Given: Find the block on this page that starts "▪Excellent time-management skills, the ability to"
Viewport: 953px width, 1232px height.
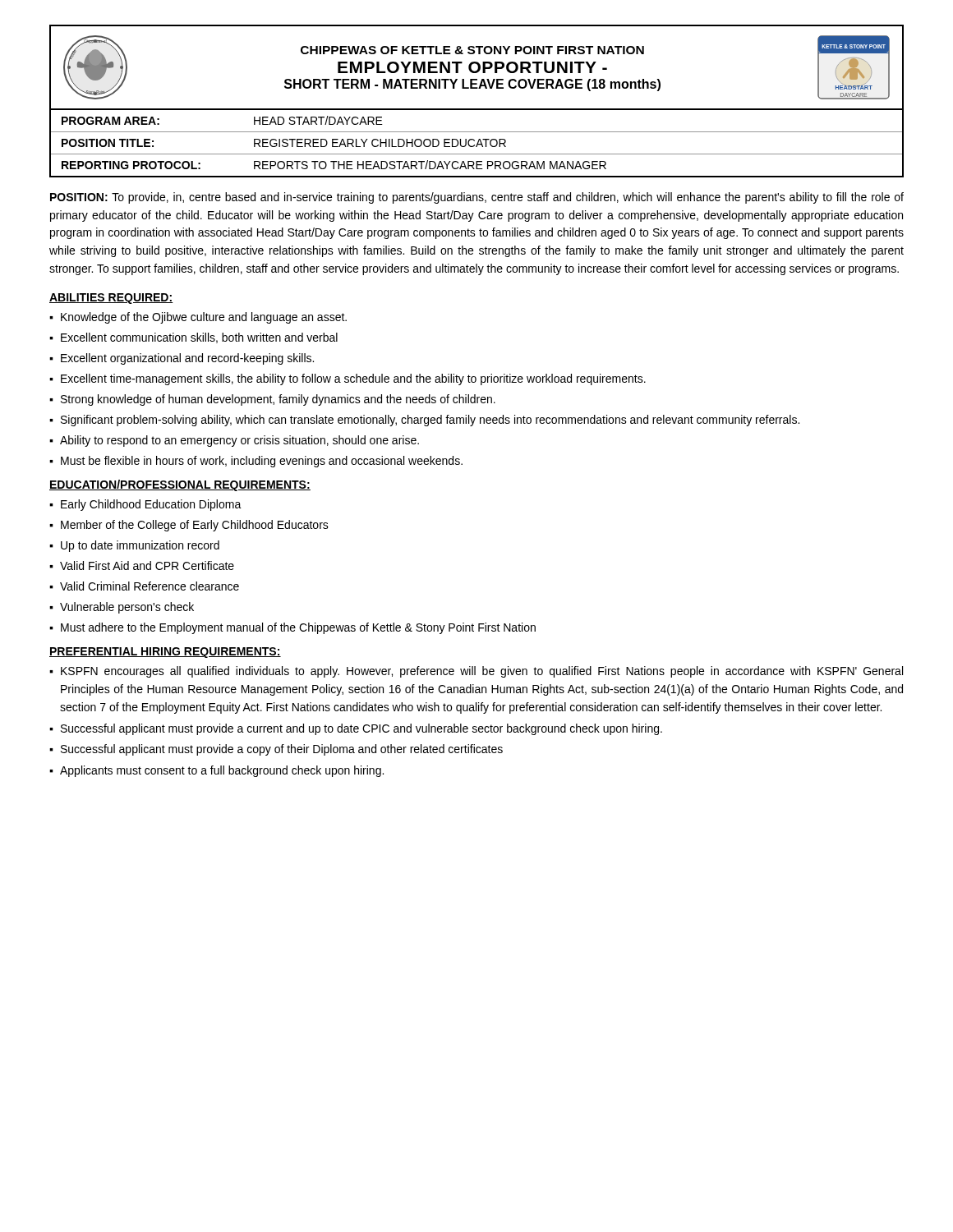Looking at the screenshot, I should (x=348, y=379).
